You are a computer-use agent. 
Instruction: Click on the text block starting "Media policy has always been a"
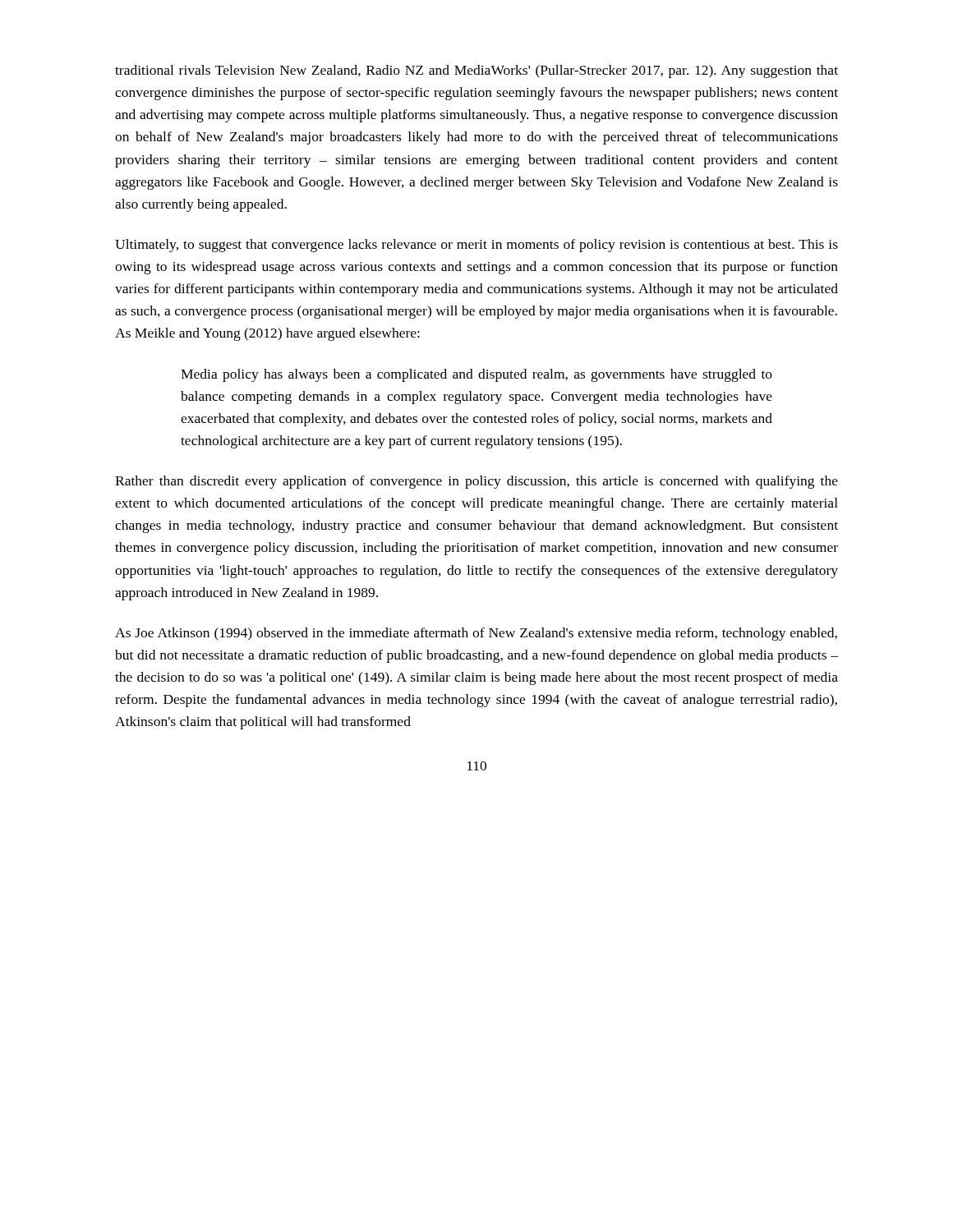[476, 407]
